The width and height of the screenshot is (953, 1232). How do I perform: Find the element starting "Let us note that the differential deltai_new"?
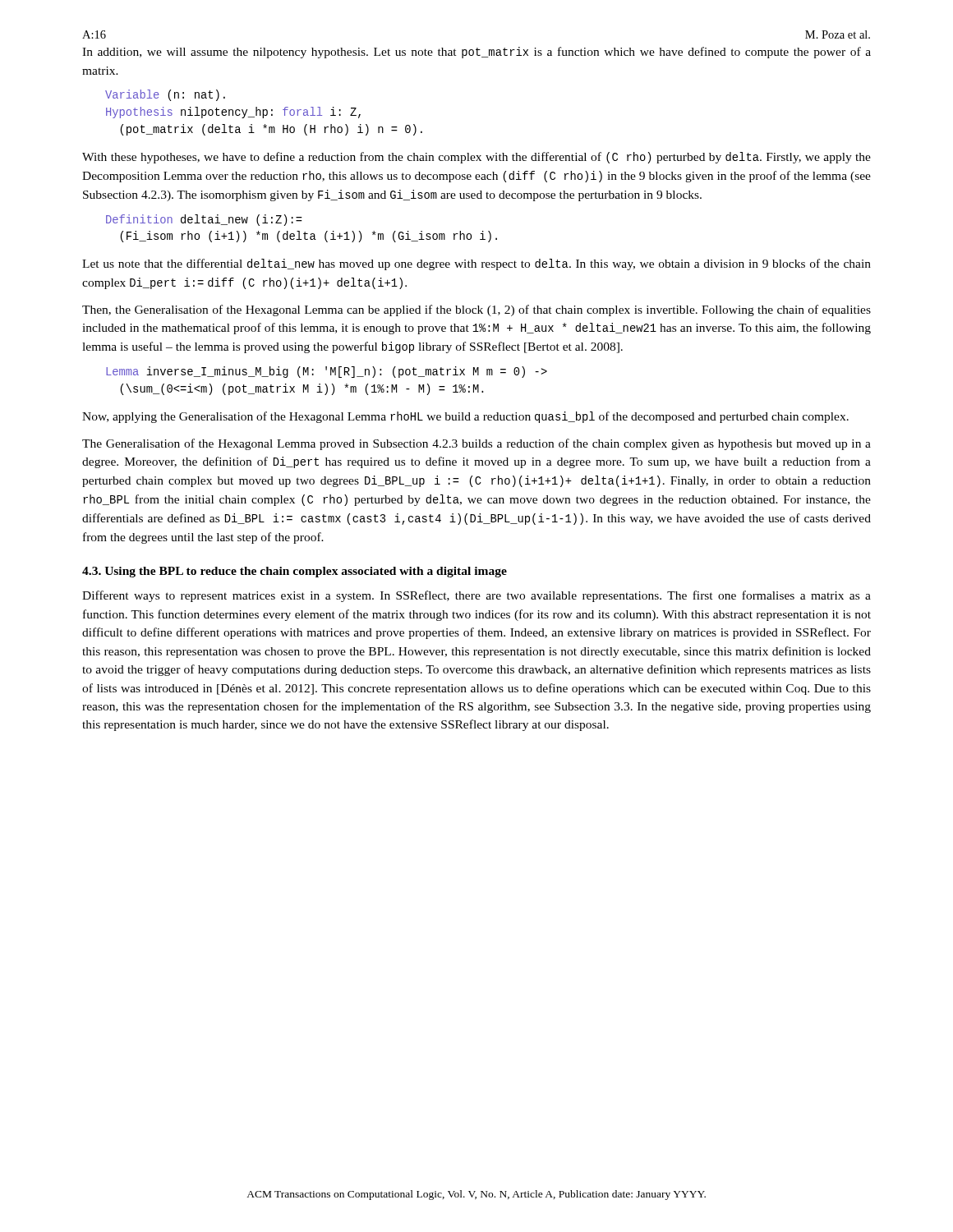[476, 273]
